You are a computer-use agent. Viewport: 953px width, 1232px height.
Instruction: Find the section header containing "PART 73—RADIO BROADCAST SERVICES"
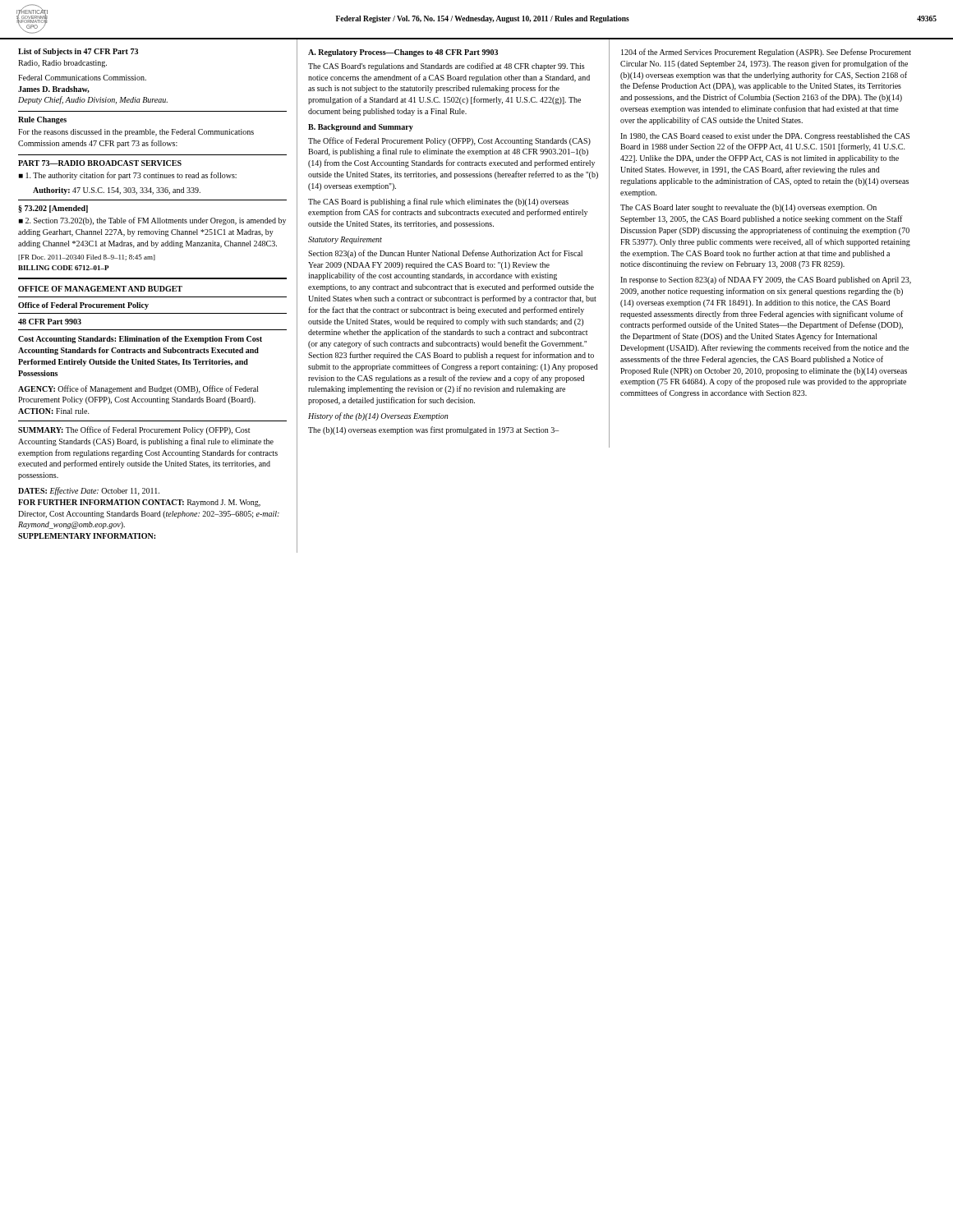click(100, 163)
